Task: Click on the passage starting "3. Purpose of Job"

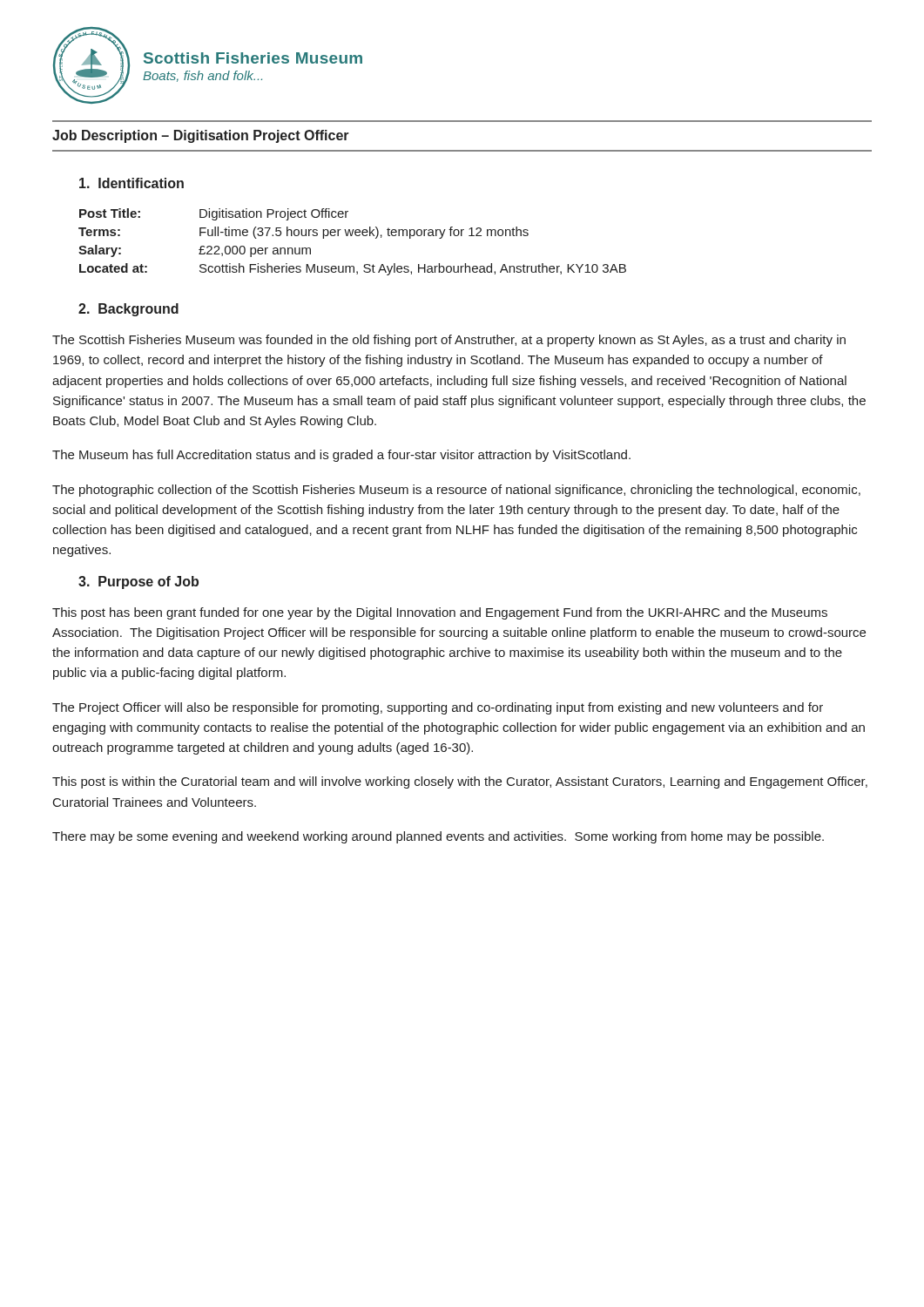Action: pyautogui.click(x=139, y=581)
